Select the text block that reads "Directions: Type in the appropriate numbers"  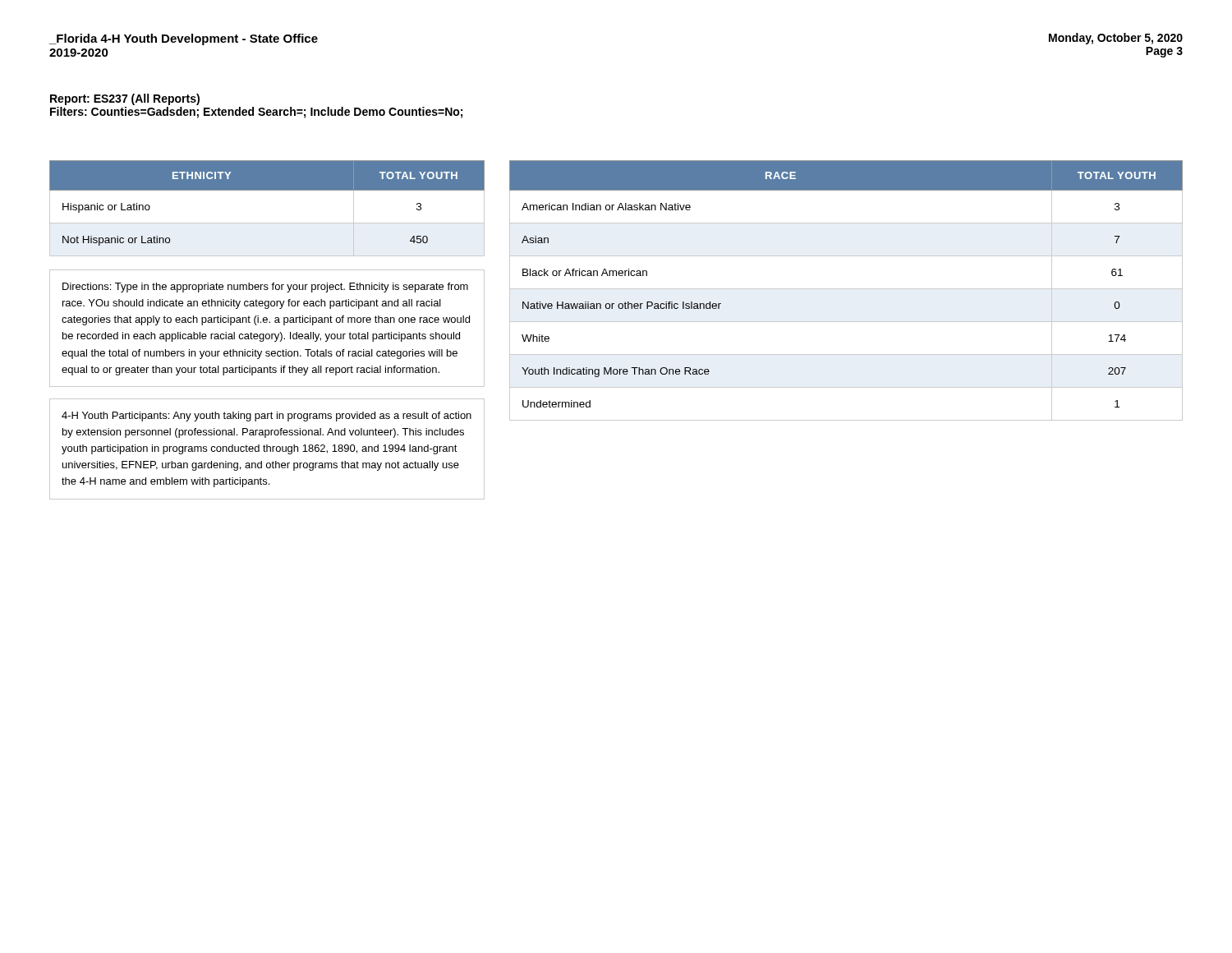point(266,328)
